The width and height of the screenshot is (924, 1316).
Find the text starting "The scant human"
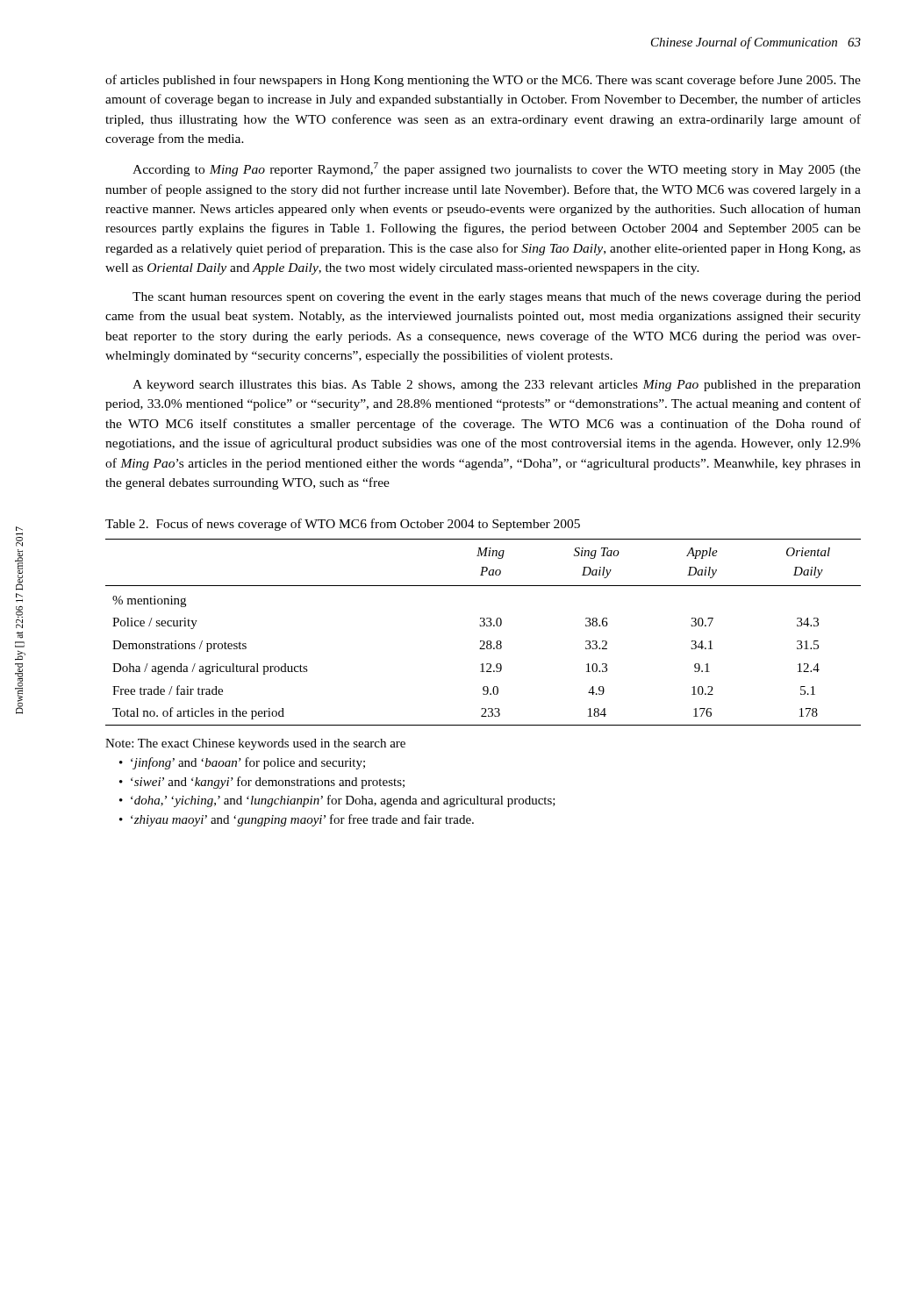(483, 326)
